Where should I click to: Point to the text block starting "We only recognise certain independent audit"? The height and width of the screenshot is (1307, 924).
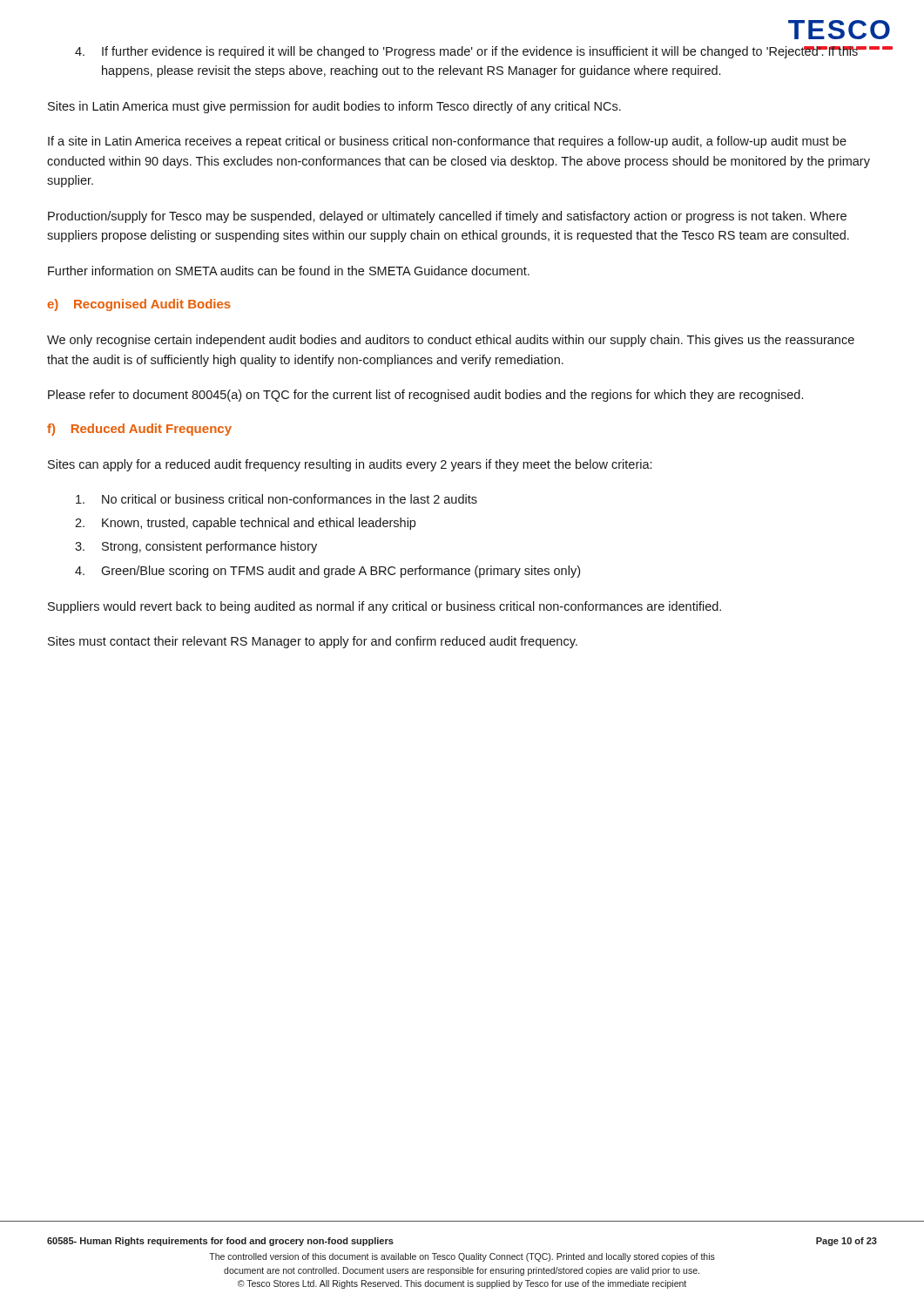pyautogui.click(x=451, y=350)
